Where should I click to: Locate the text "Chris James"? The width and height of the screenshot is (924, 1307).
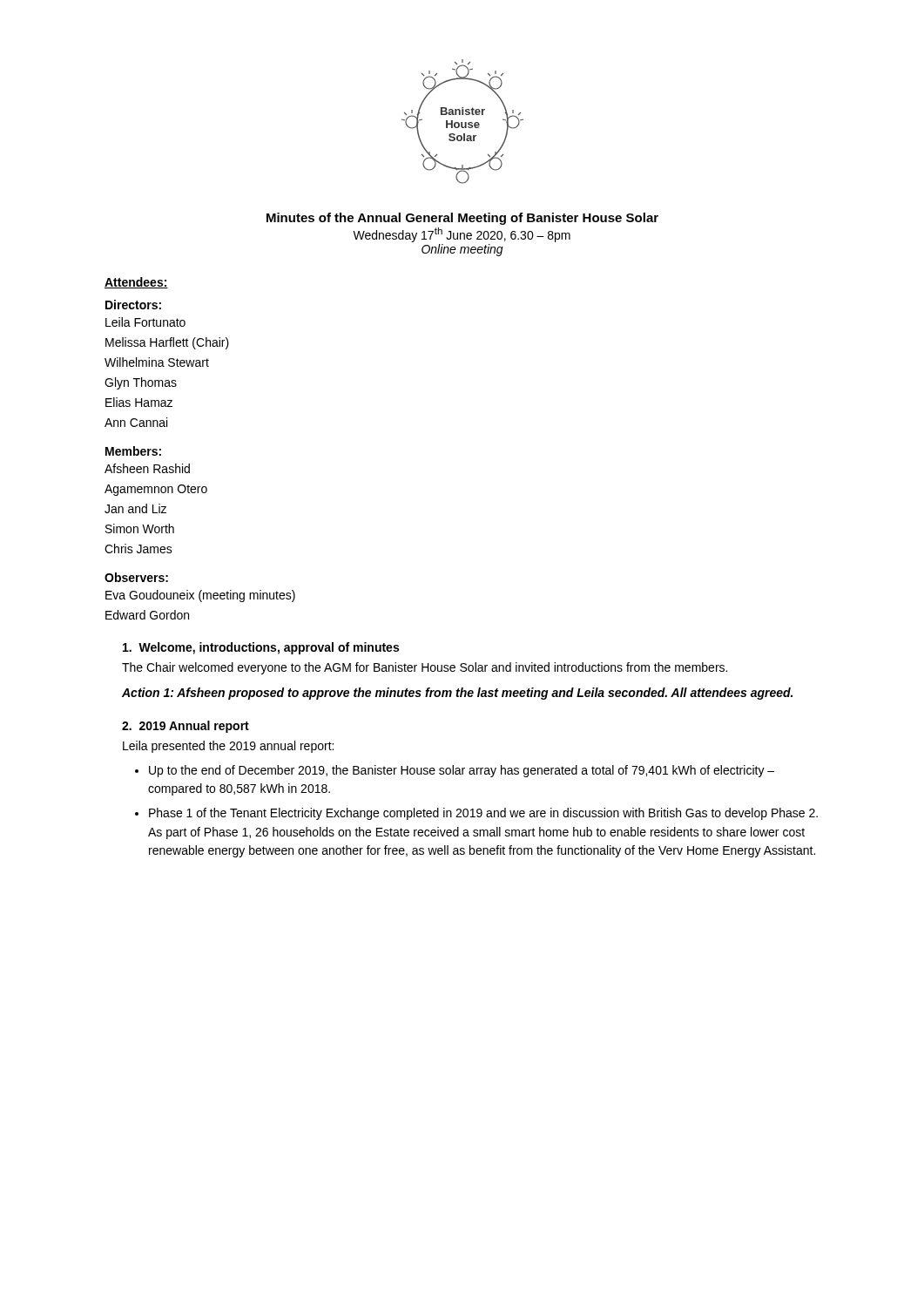point(138,549)
